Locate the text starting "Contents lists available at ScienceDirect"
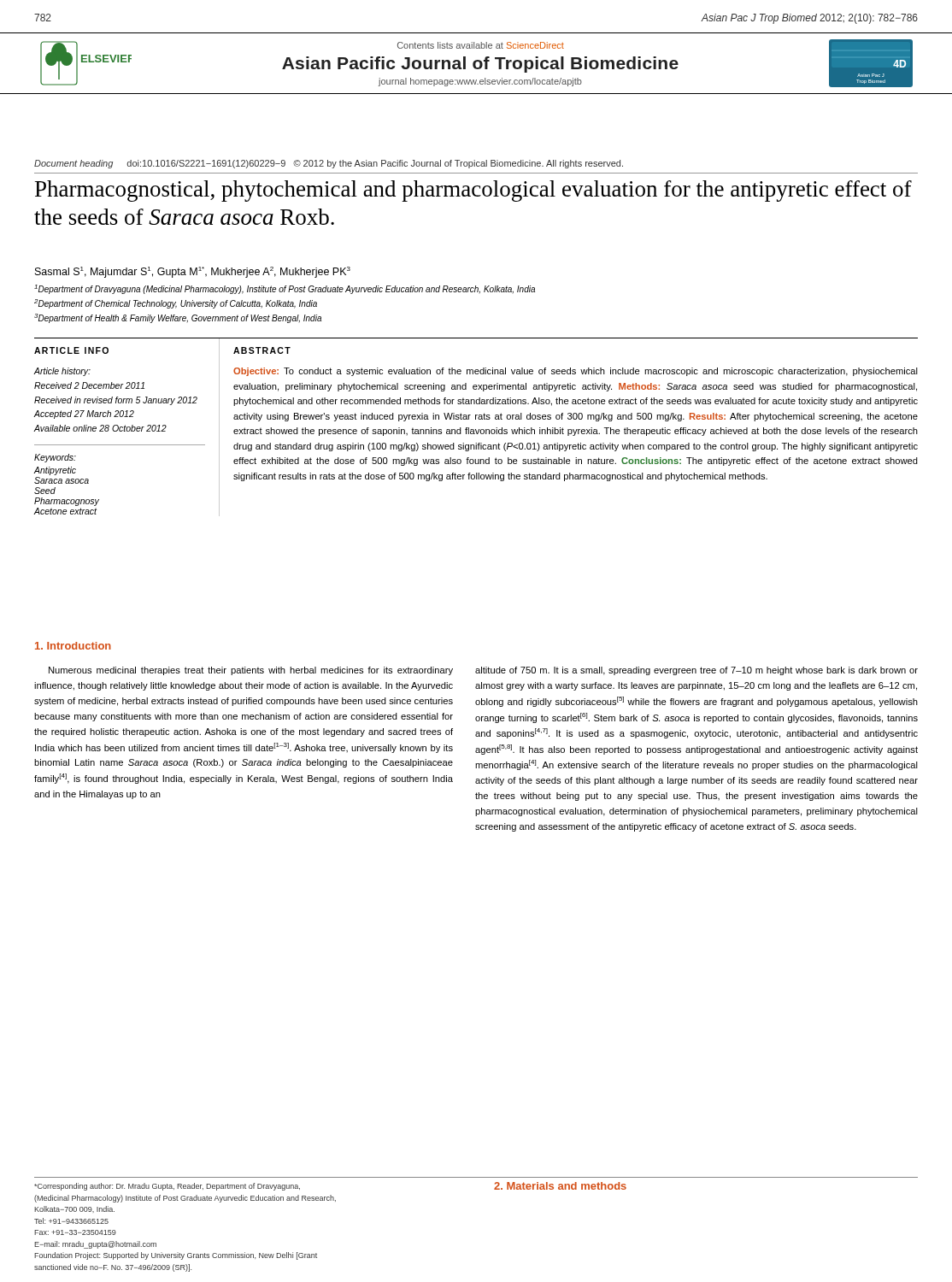Viewport: 952px width, 1282px height. (480, 45)
